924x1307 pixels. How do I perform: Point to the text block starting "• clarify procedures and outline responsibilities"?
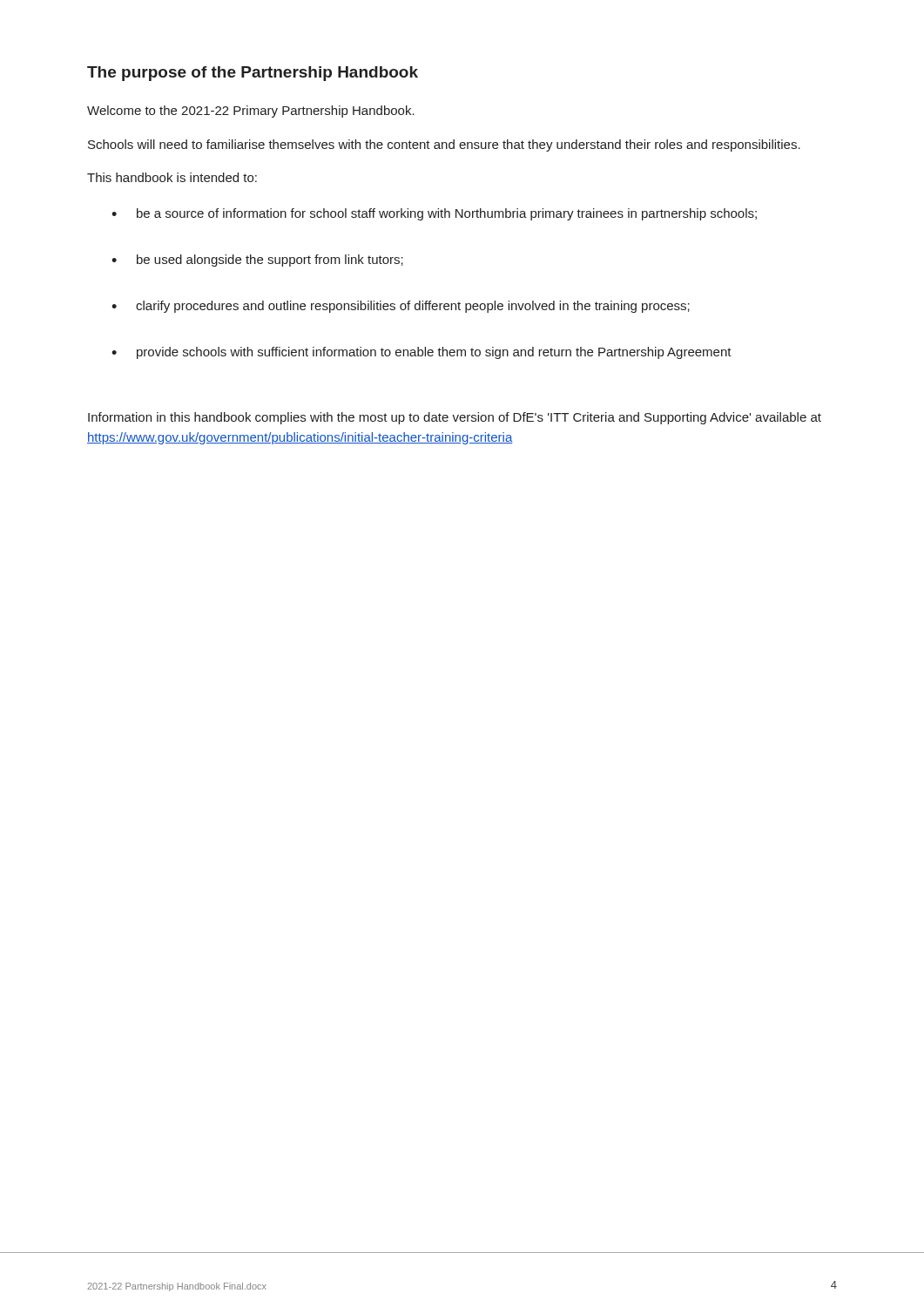[474, 307]
